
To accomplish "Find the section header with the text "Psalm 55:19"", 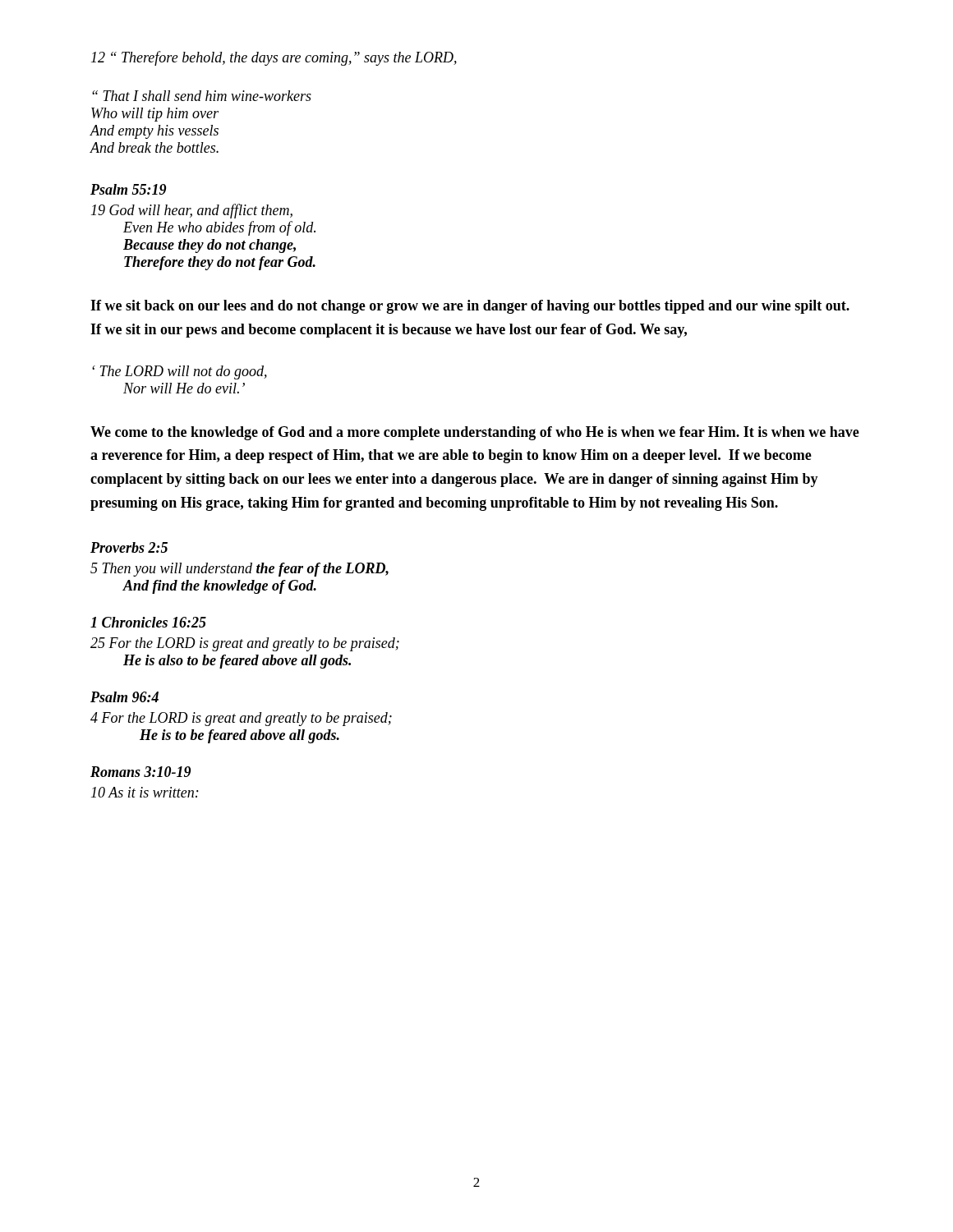I will pos(128,189).
